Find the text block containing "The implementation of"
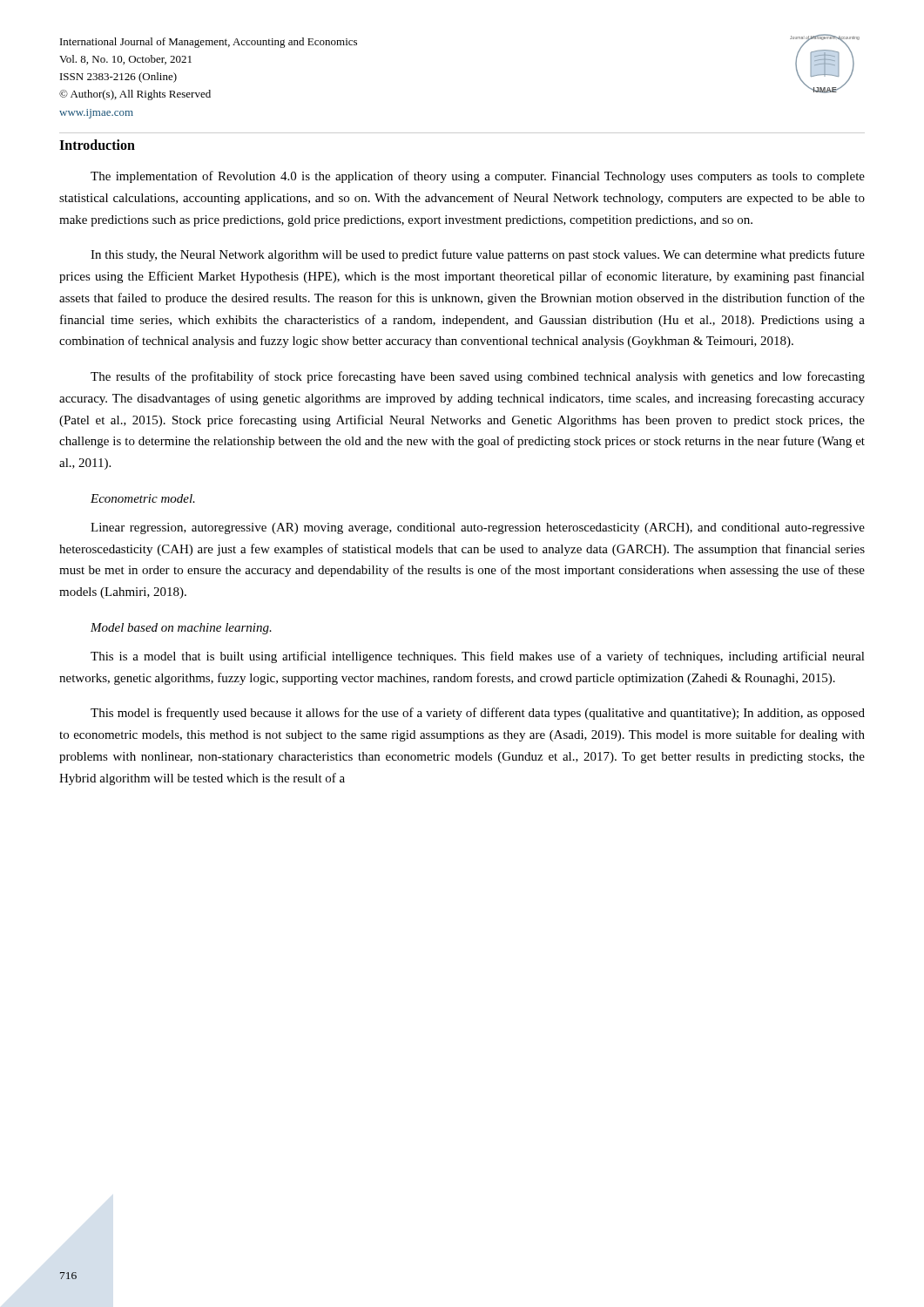The width and height of the screenshot is (924, 1307). [462, 198]
